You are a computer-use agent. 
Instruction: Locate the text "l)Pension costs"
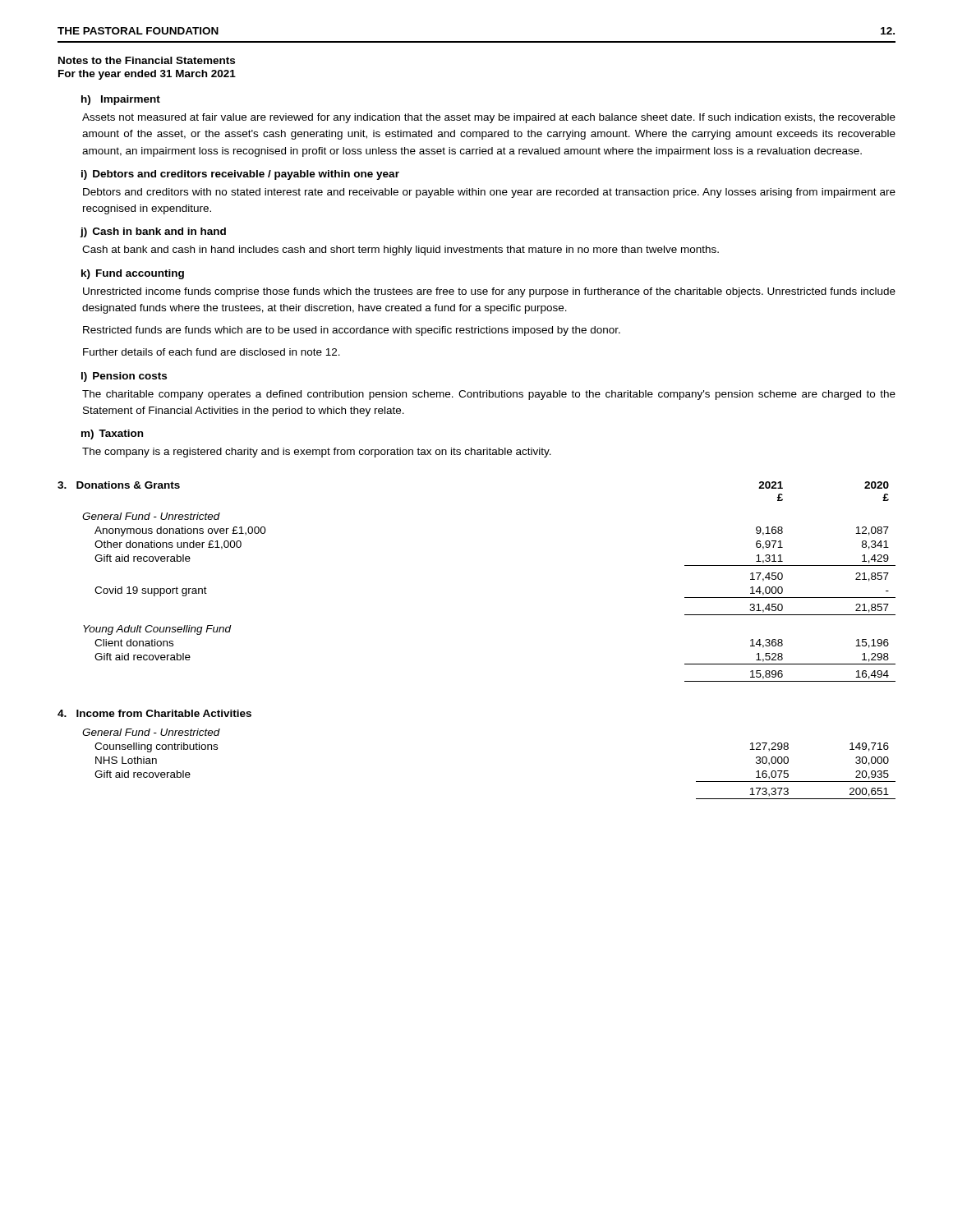124,375
